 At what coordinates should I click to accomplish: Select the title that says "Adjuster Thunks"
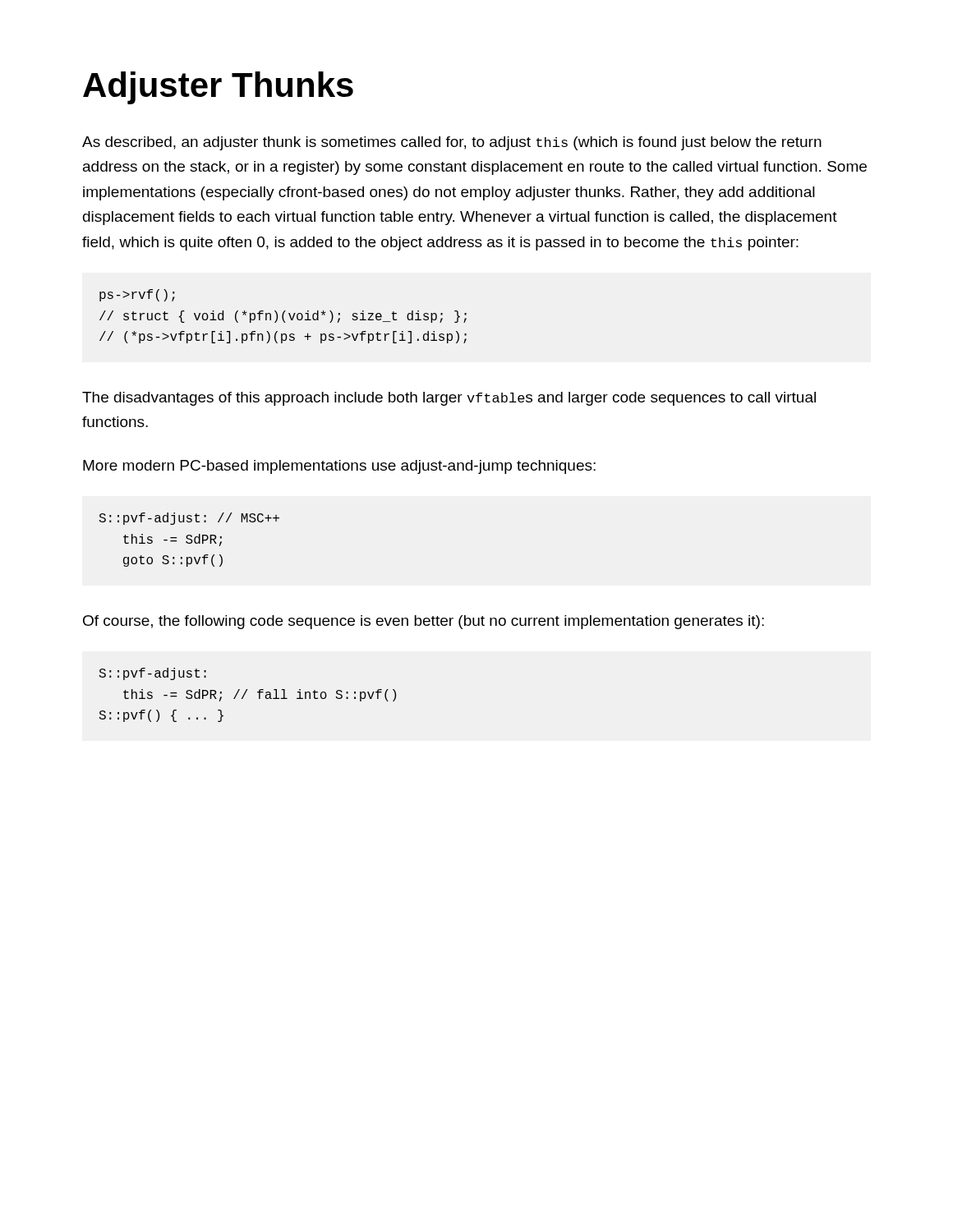coord(218,88)
